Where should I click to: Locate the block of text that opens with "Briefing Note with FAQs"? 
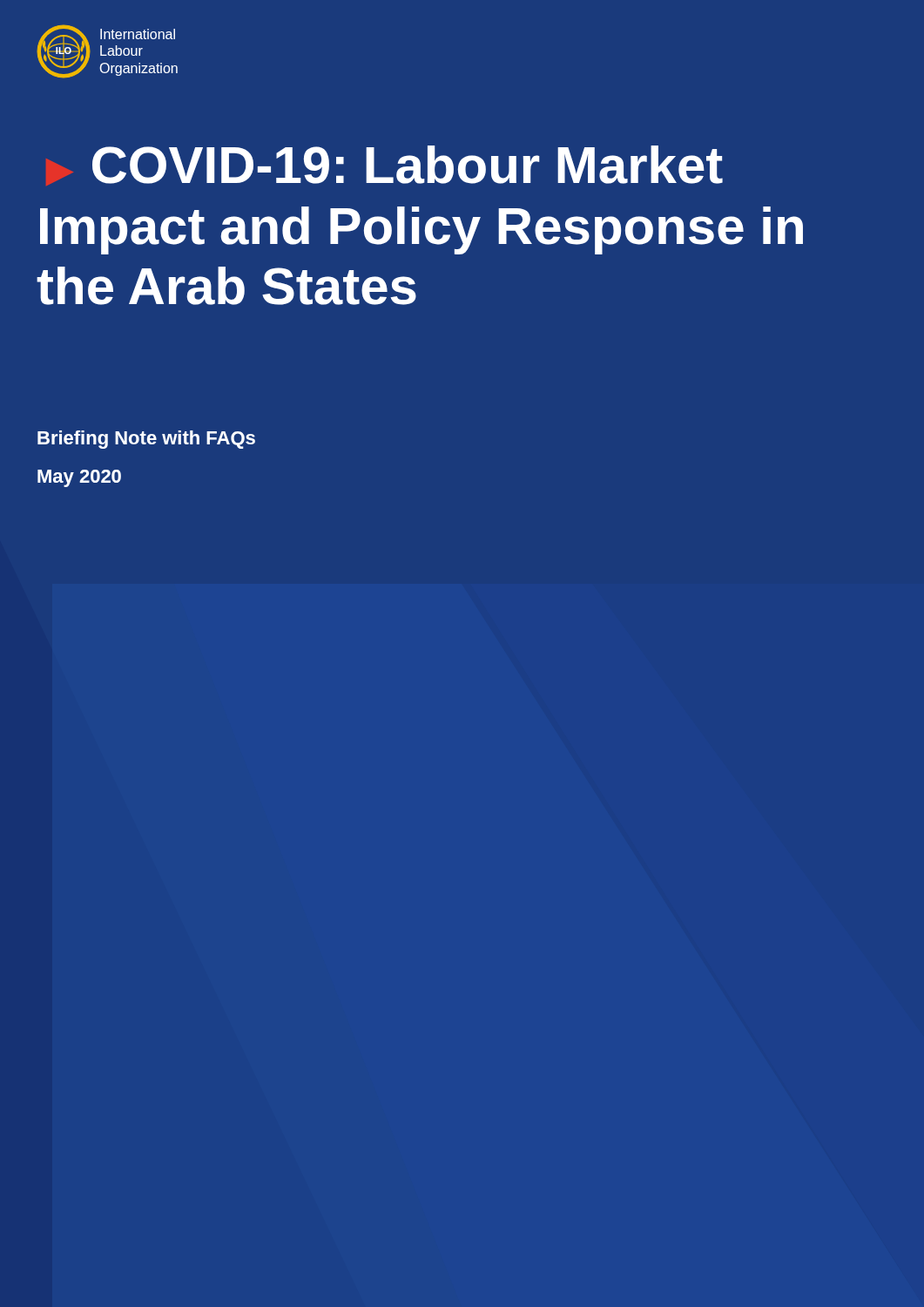pos(146,440)
